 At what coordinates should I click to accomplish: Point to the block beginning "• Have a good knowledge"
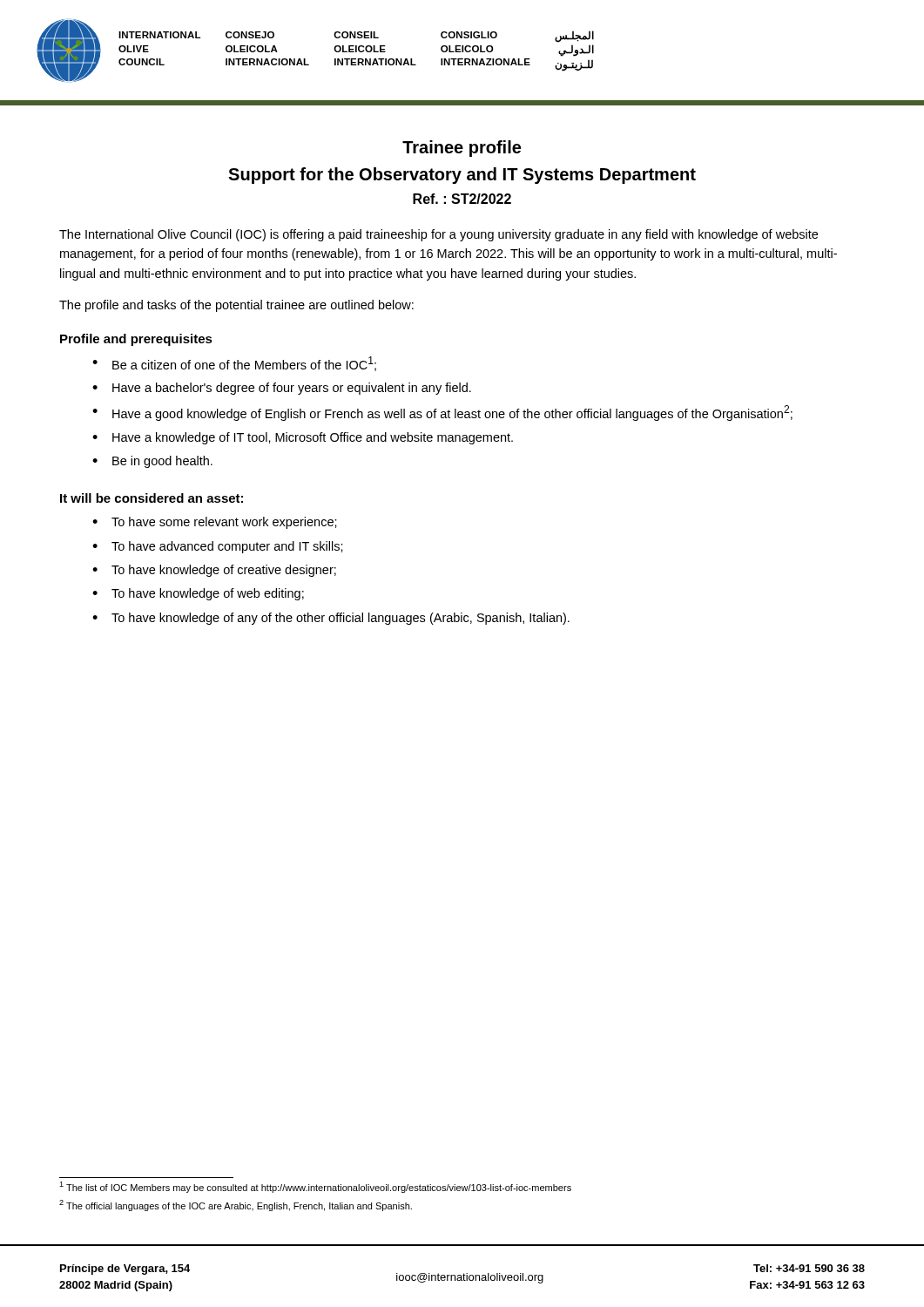pos(479,413)
